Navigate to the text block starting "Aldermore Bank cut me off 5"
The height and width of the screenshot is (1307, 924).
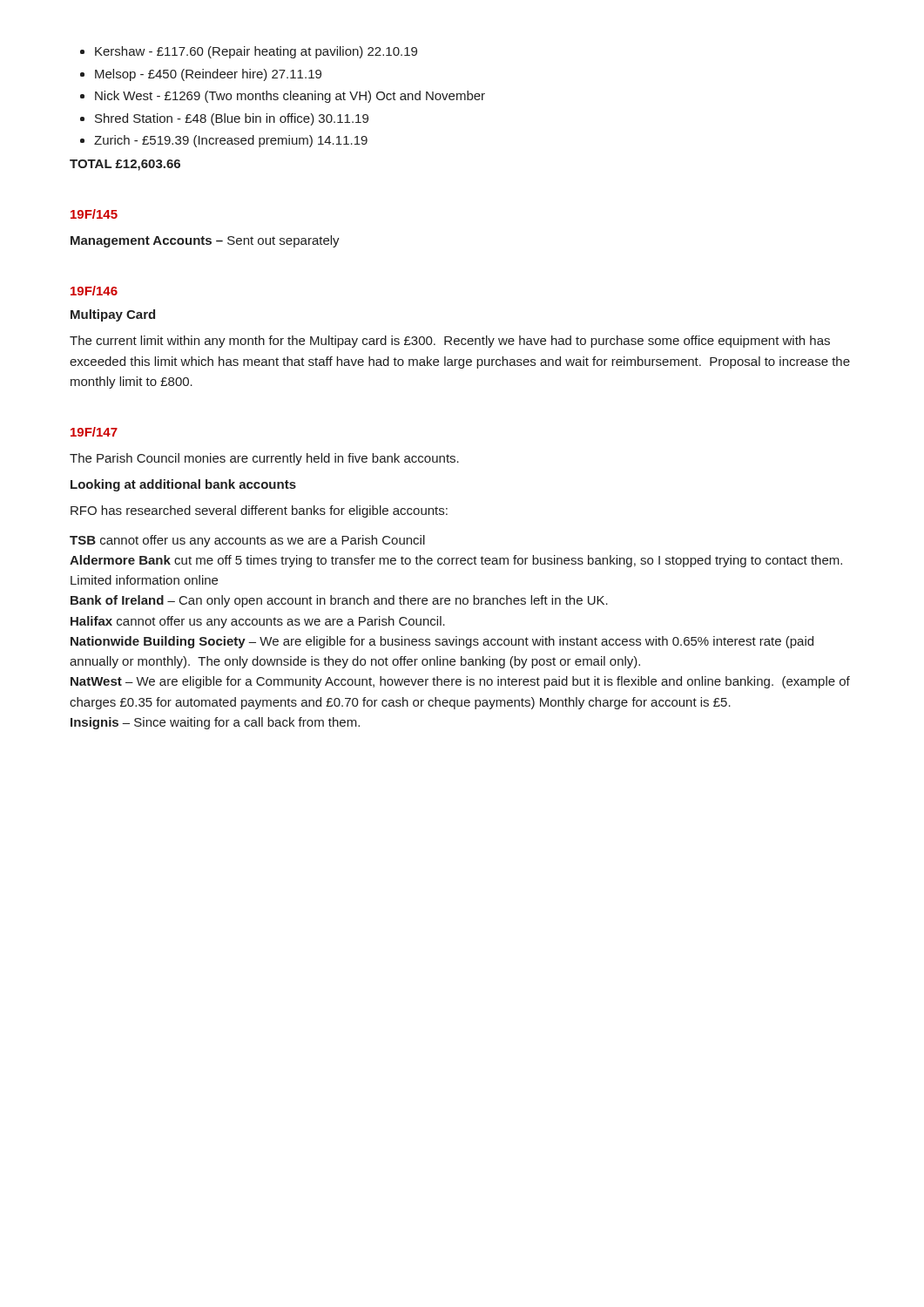pyautogui.click(x=457, y=570)
